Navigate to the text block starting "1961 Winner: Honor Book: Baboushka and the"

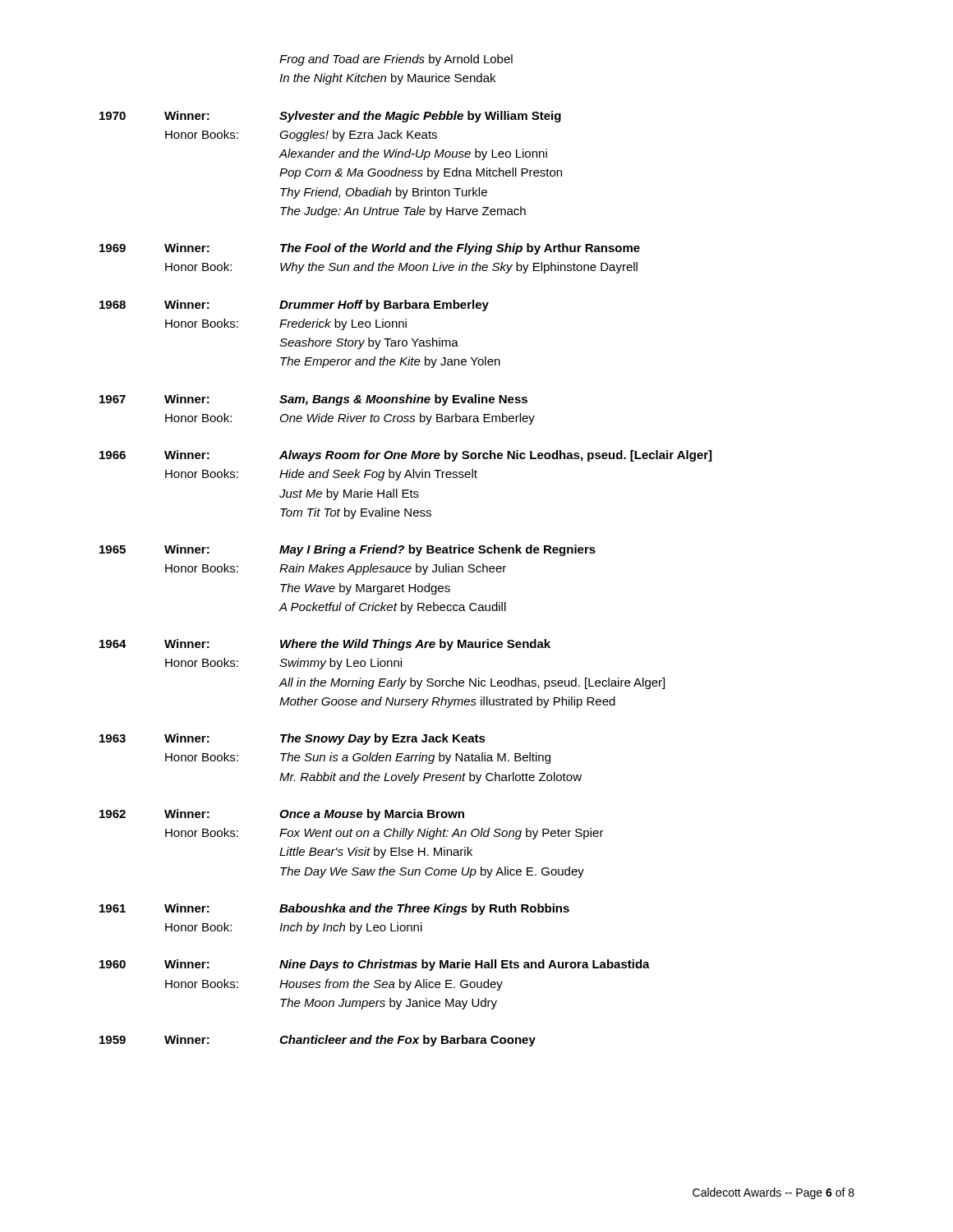click(476, 917)
